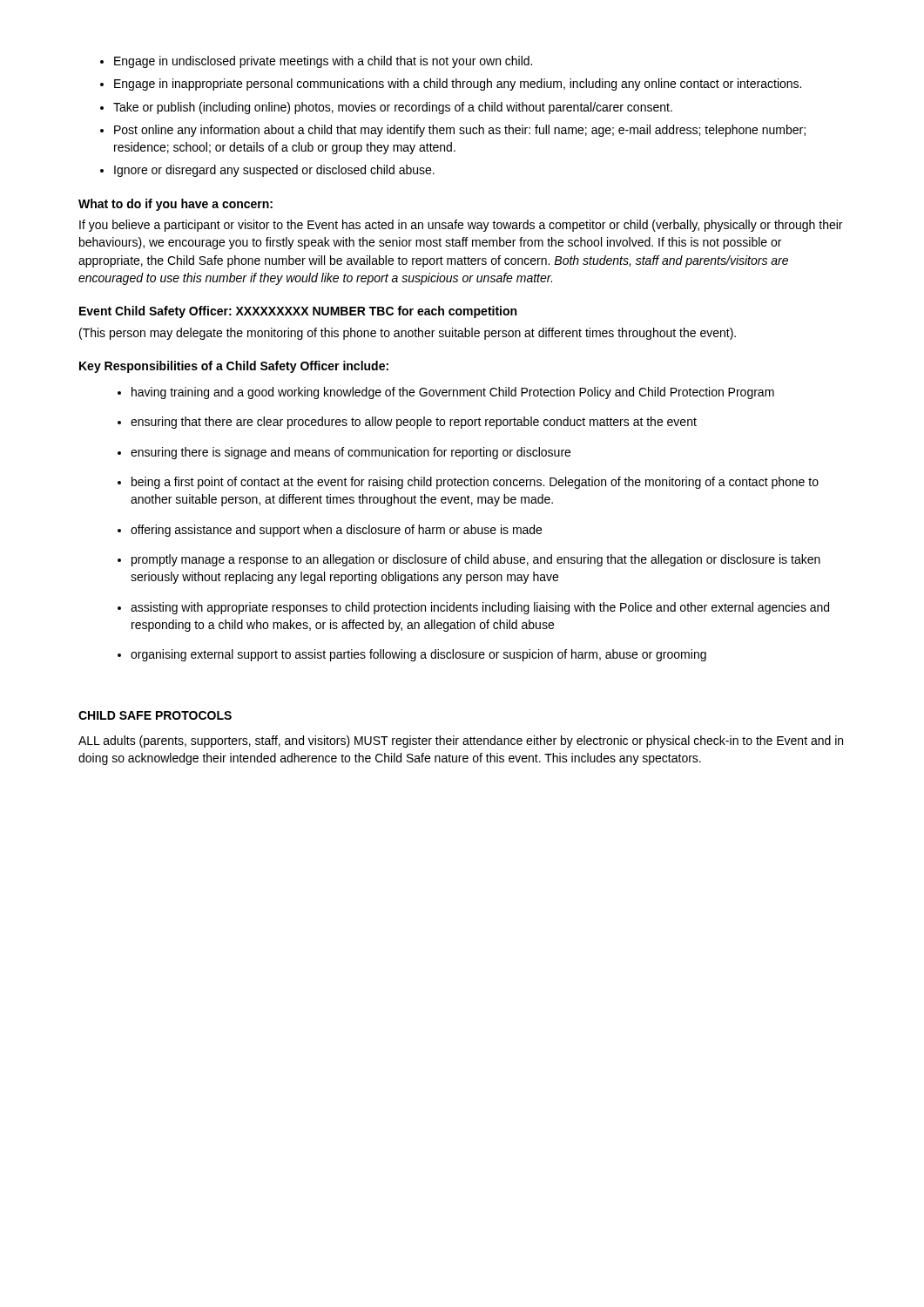Locate the block of text that opens with "organising external support"
The height and width of the screenshot is (1307, 924).
tap(419, 654)
